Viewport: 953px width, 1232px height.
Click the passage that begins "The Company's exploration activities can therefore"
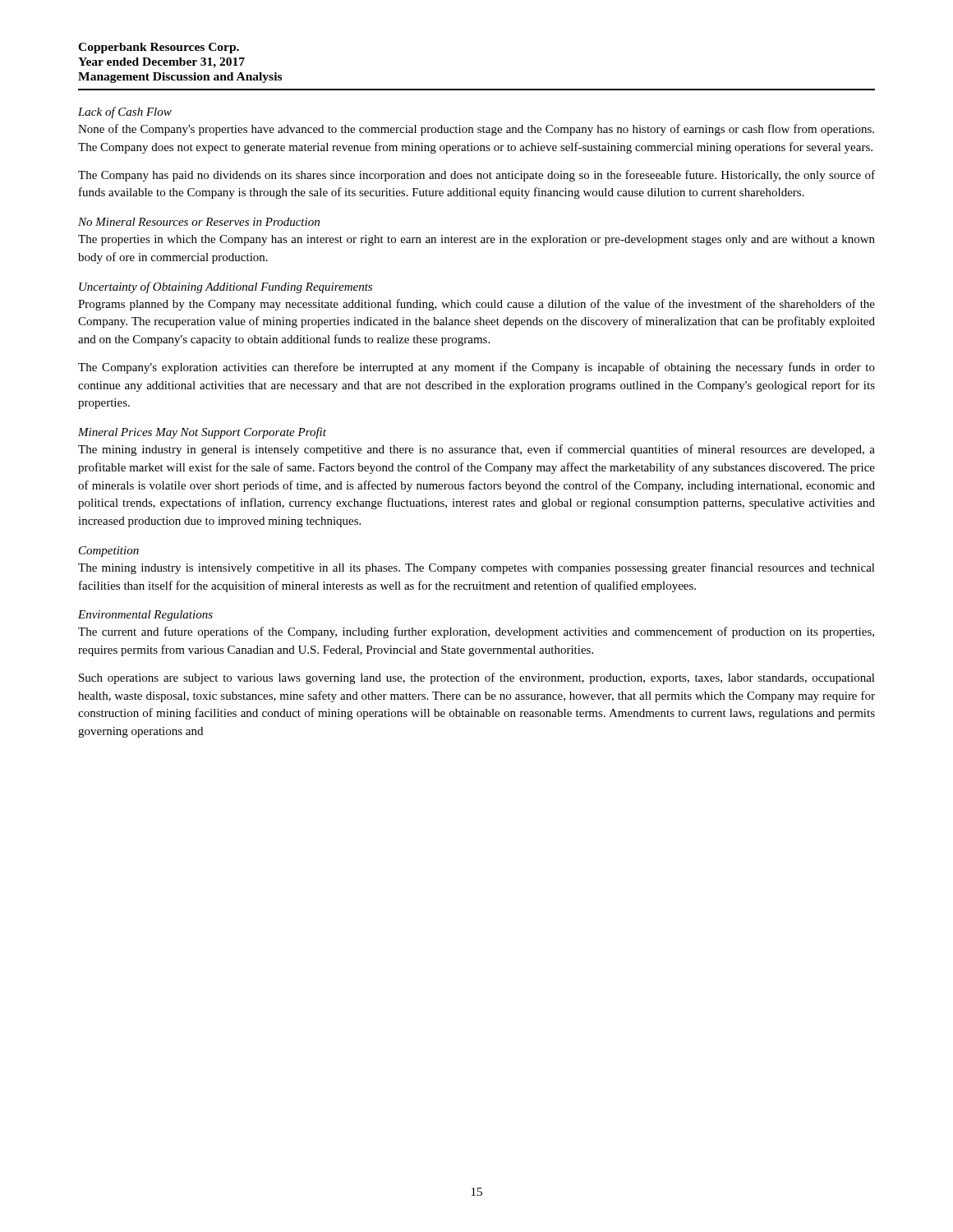point(476,385)
